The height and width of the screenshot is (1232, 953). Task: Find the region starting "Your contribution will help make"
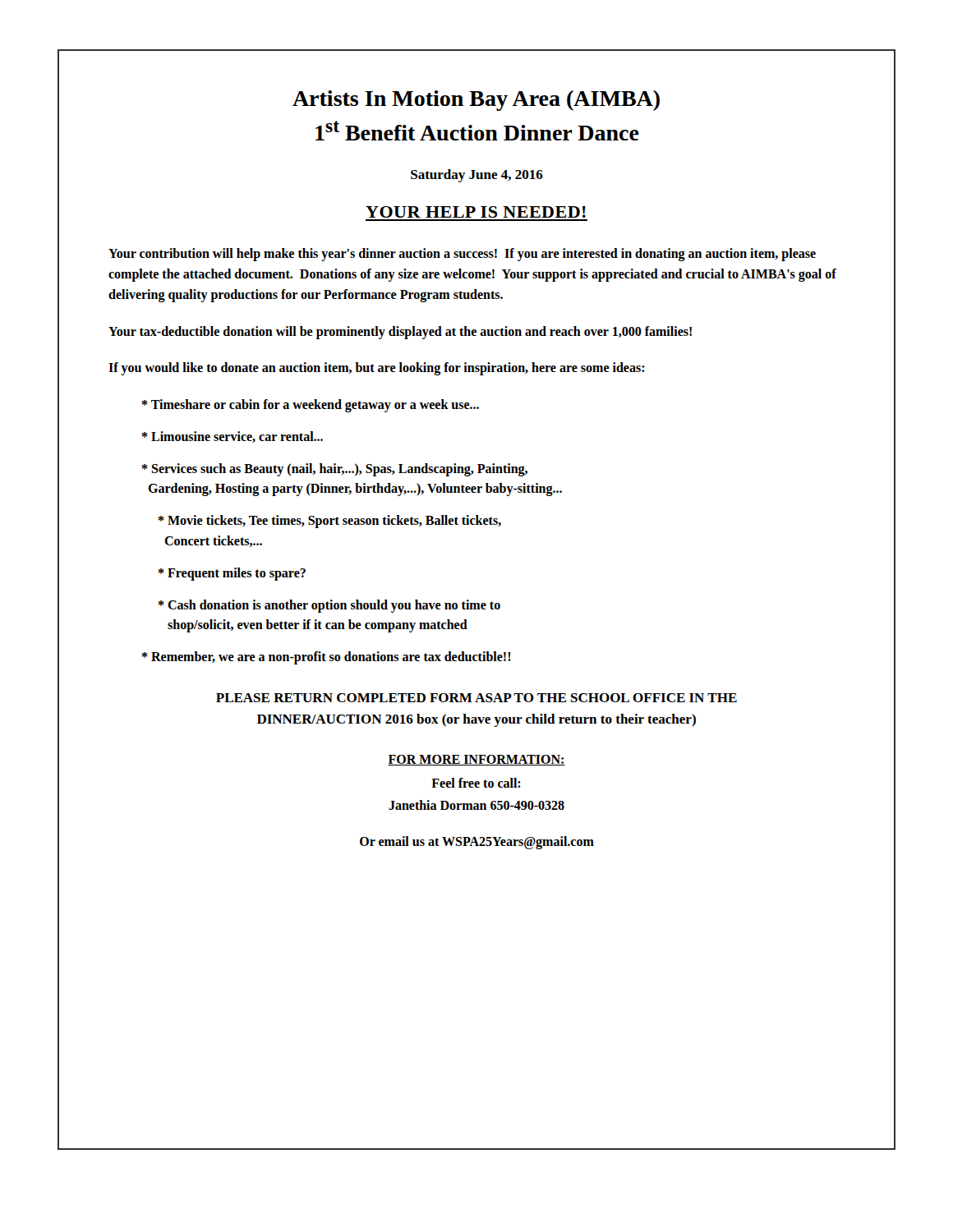pos(472,274)
